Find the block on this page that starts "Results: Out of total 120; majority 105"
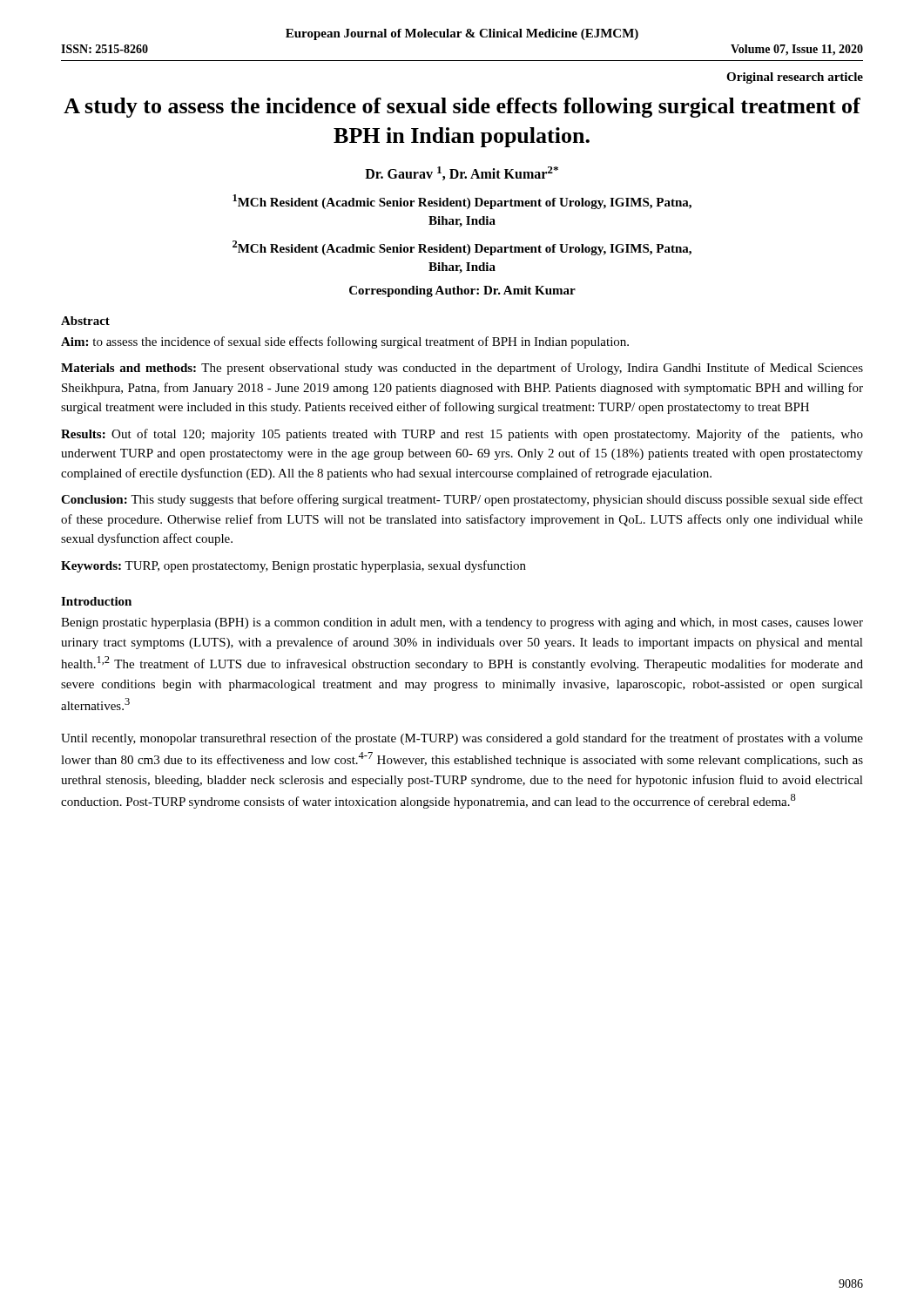The height and width of the screenshot is (1307, 924). click(462, 453)
